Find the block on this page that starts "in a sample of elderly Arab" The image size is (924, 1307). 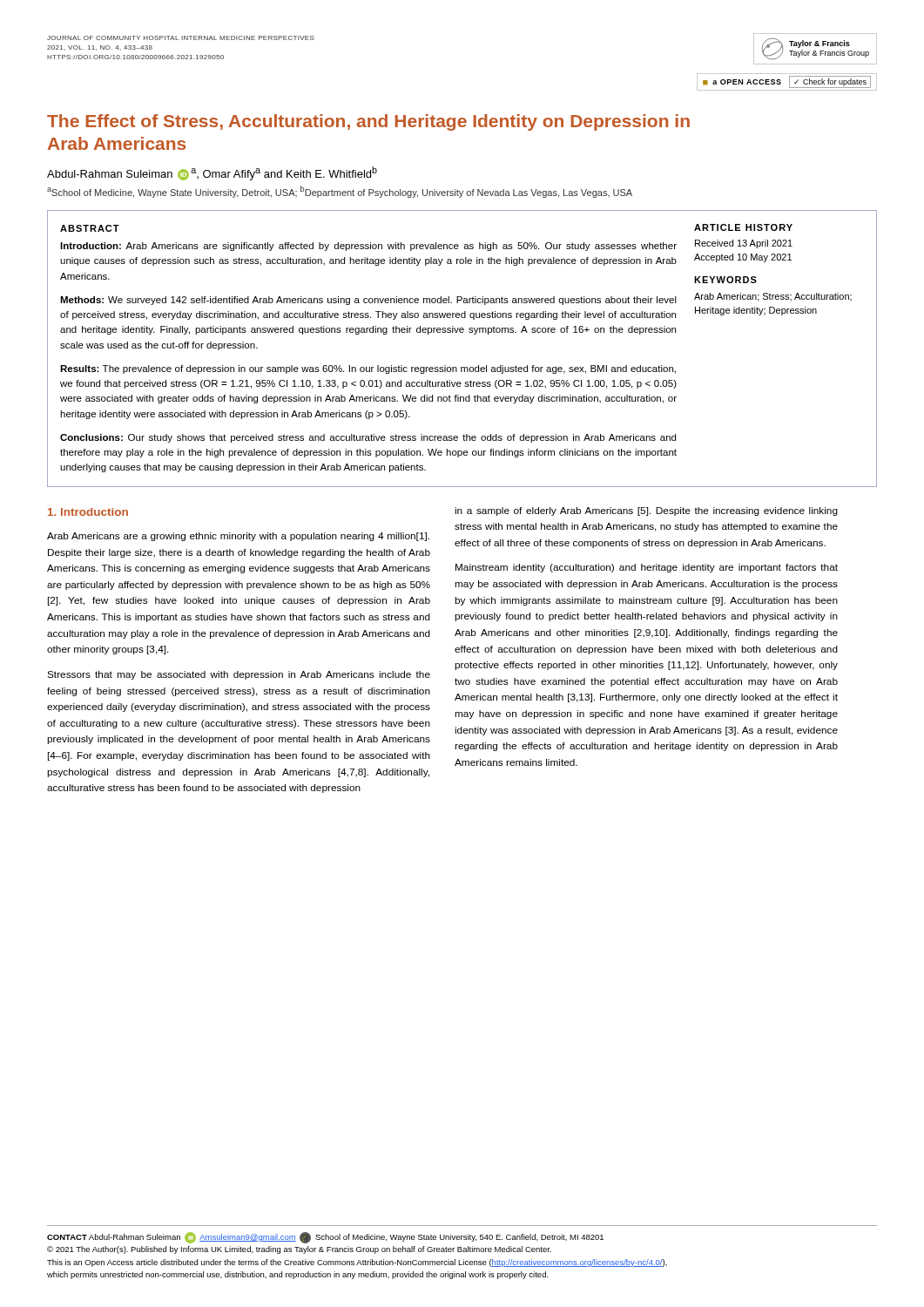point(646,637)
